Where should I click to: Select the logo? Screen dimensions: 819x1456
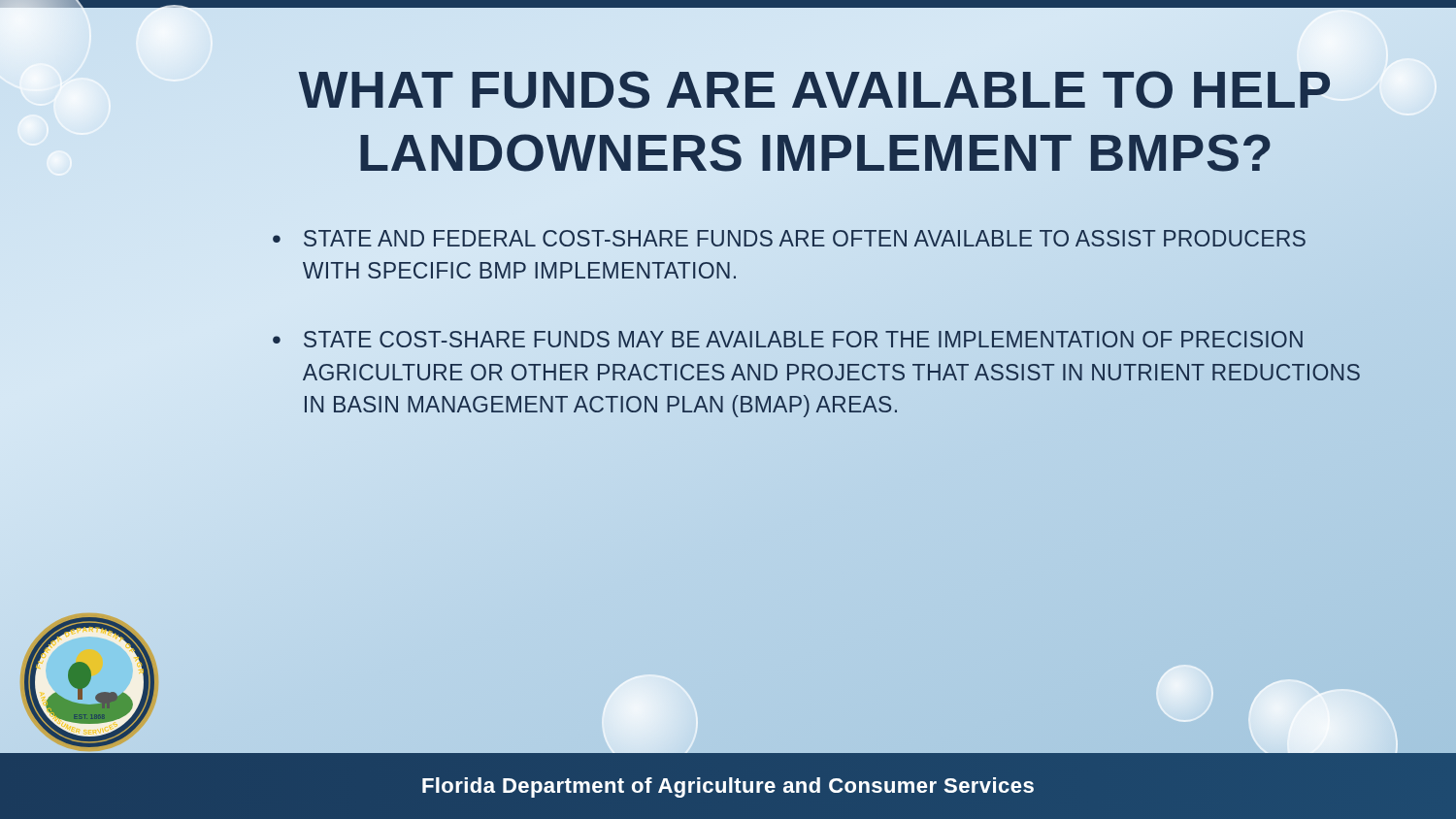click(x=90, y=683)
